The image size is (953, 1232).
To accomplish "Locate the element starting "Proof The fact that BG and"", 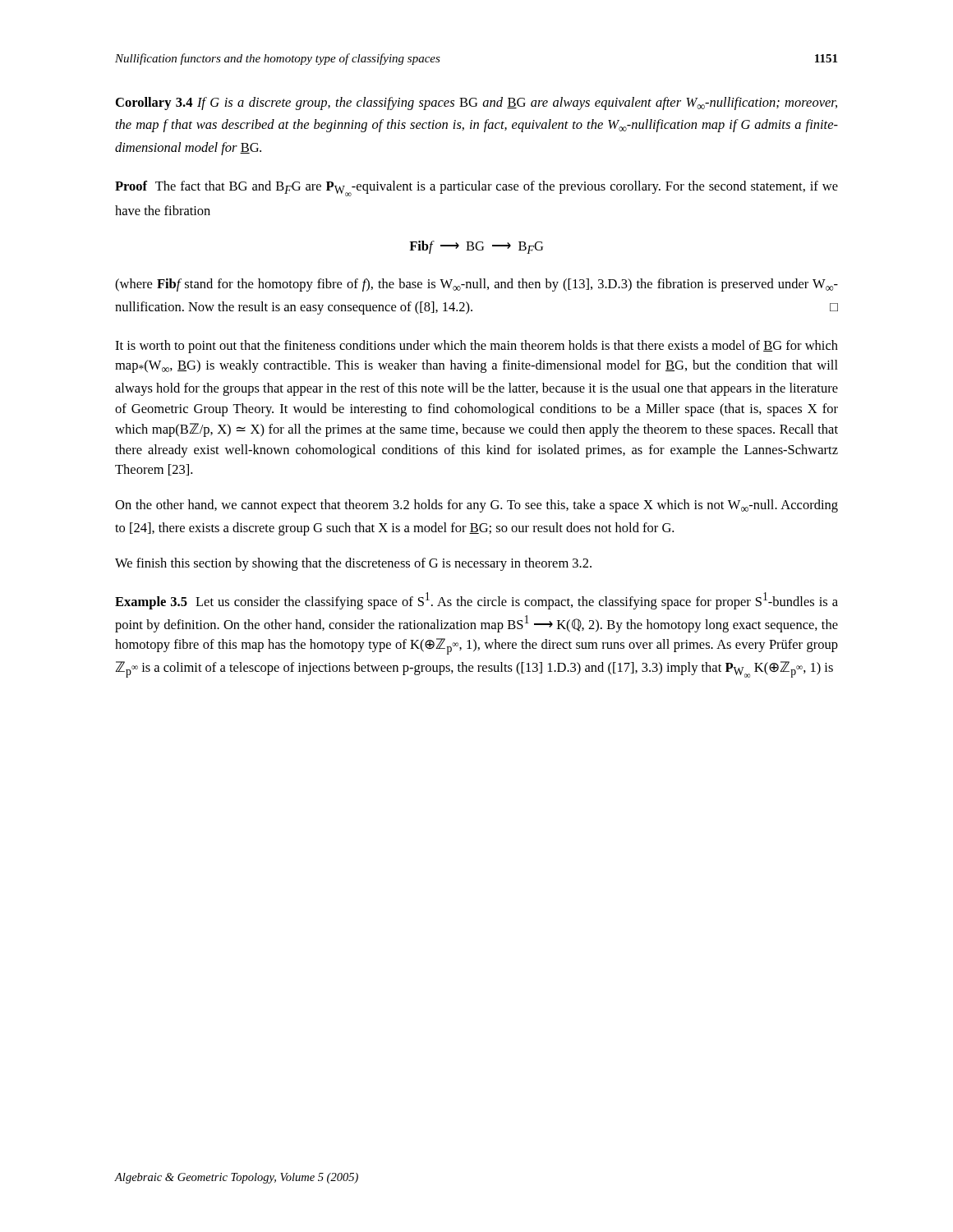I will tap(476, 199).
